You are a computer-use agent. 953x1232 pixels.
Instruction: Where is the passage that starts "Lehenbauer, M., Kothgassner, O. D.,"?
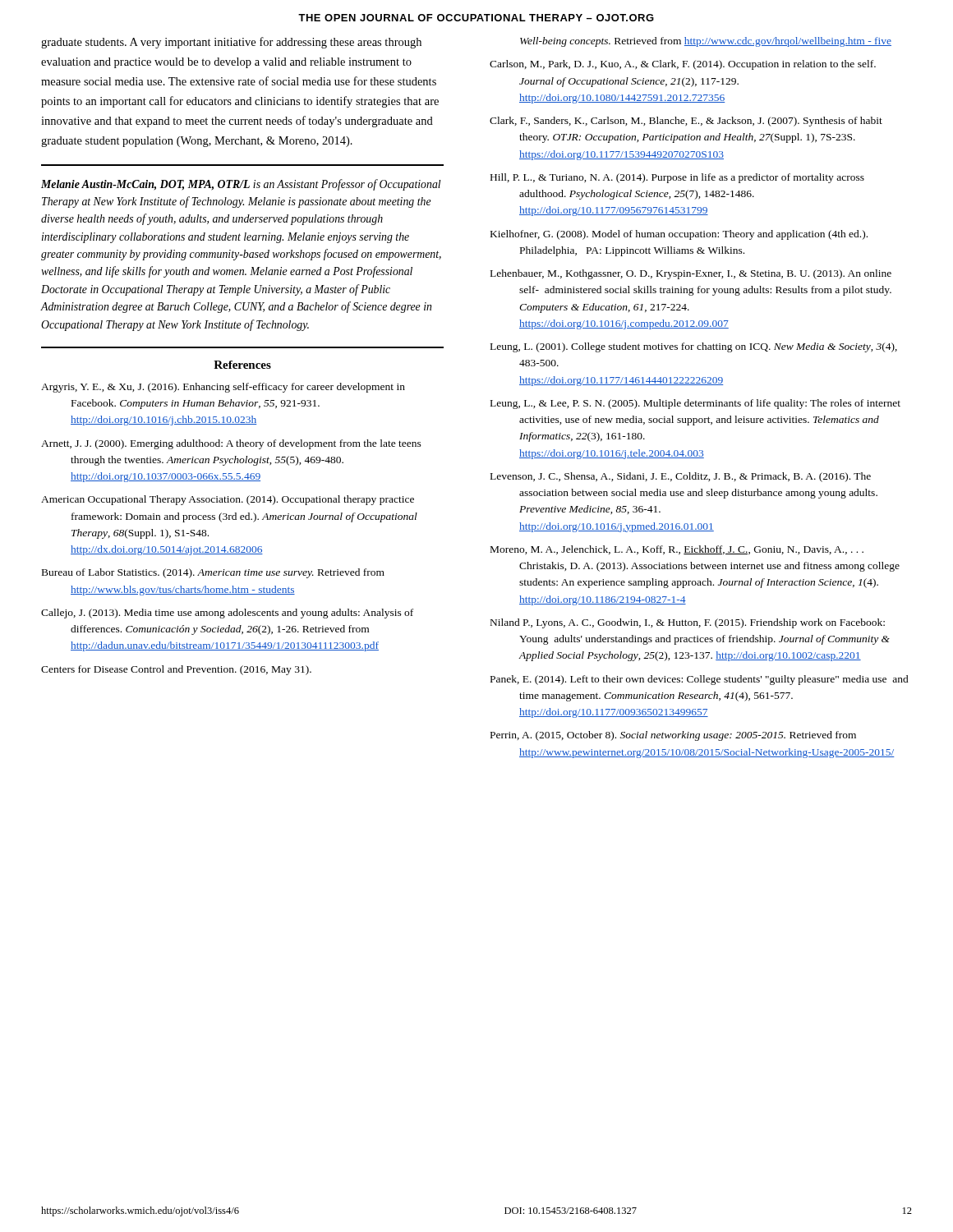(x=691, y=298)
